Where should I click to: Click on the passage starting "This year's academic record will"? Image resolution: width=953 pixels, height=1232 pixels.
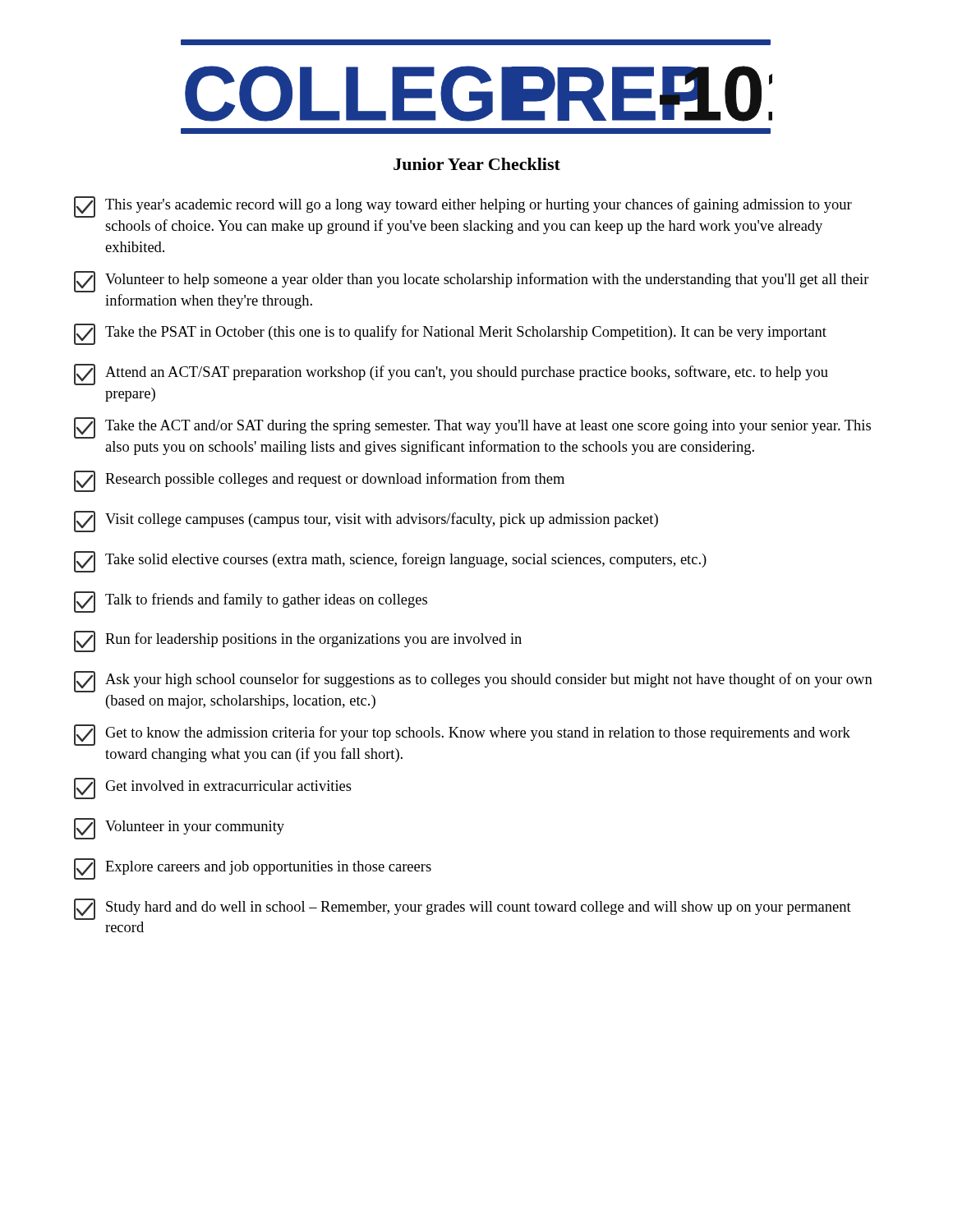point(476,227)
